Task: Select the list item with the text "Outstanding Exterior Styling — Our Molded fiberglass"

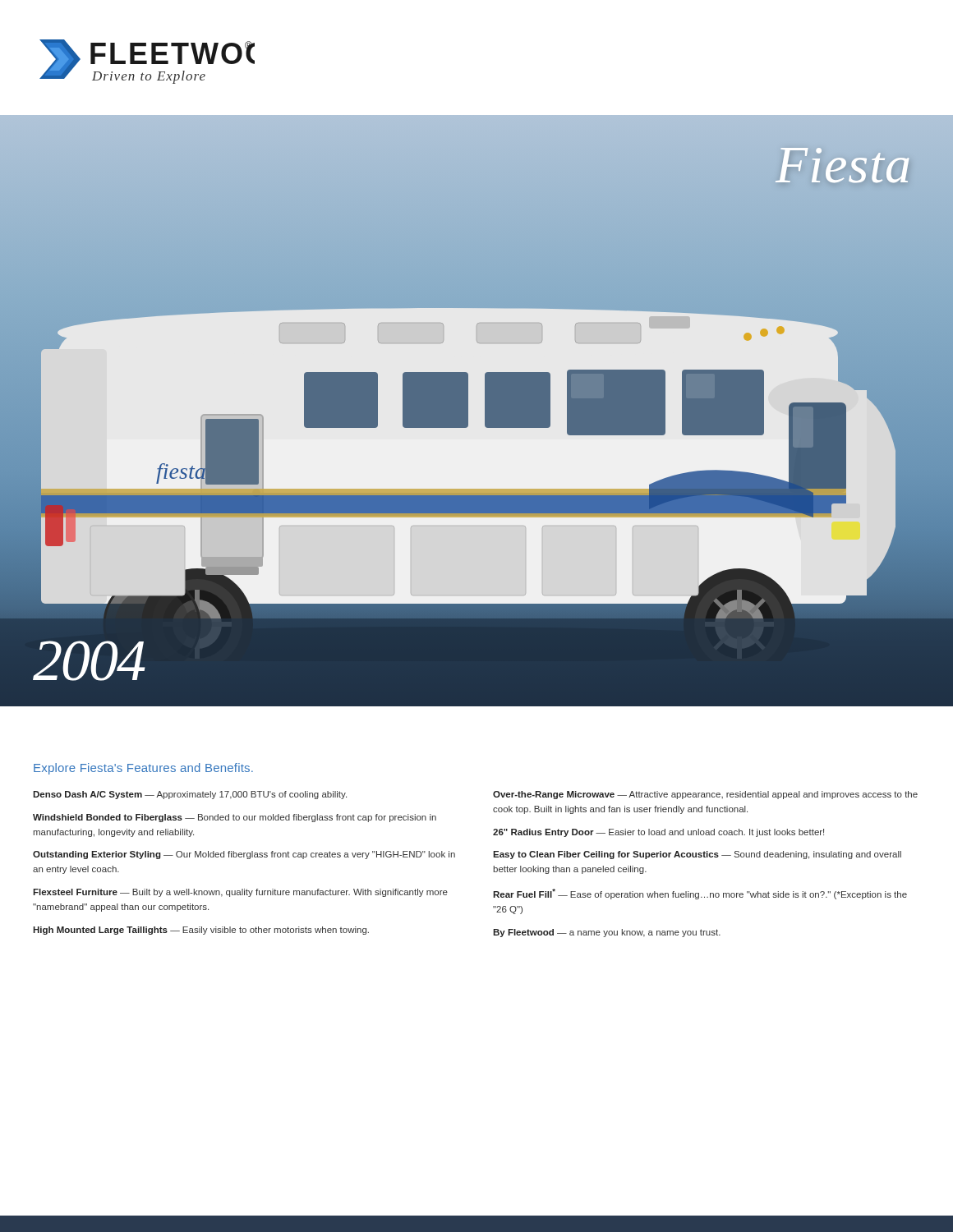Action: click(x=244, y=862)
